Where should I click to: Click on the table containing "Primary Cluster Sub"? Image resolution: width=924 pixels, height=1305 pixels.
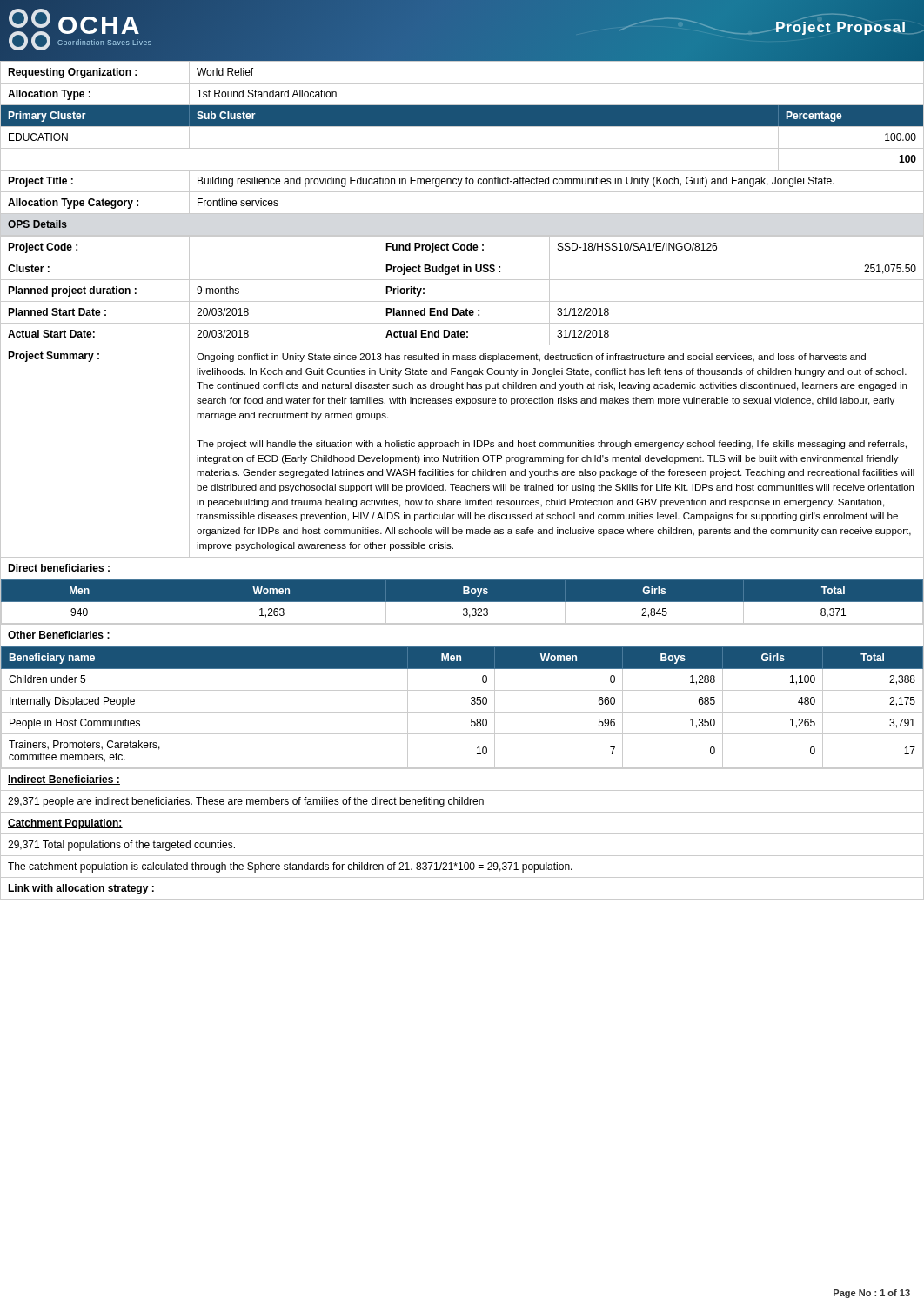462,138
